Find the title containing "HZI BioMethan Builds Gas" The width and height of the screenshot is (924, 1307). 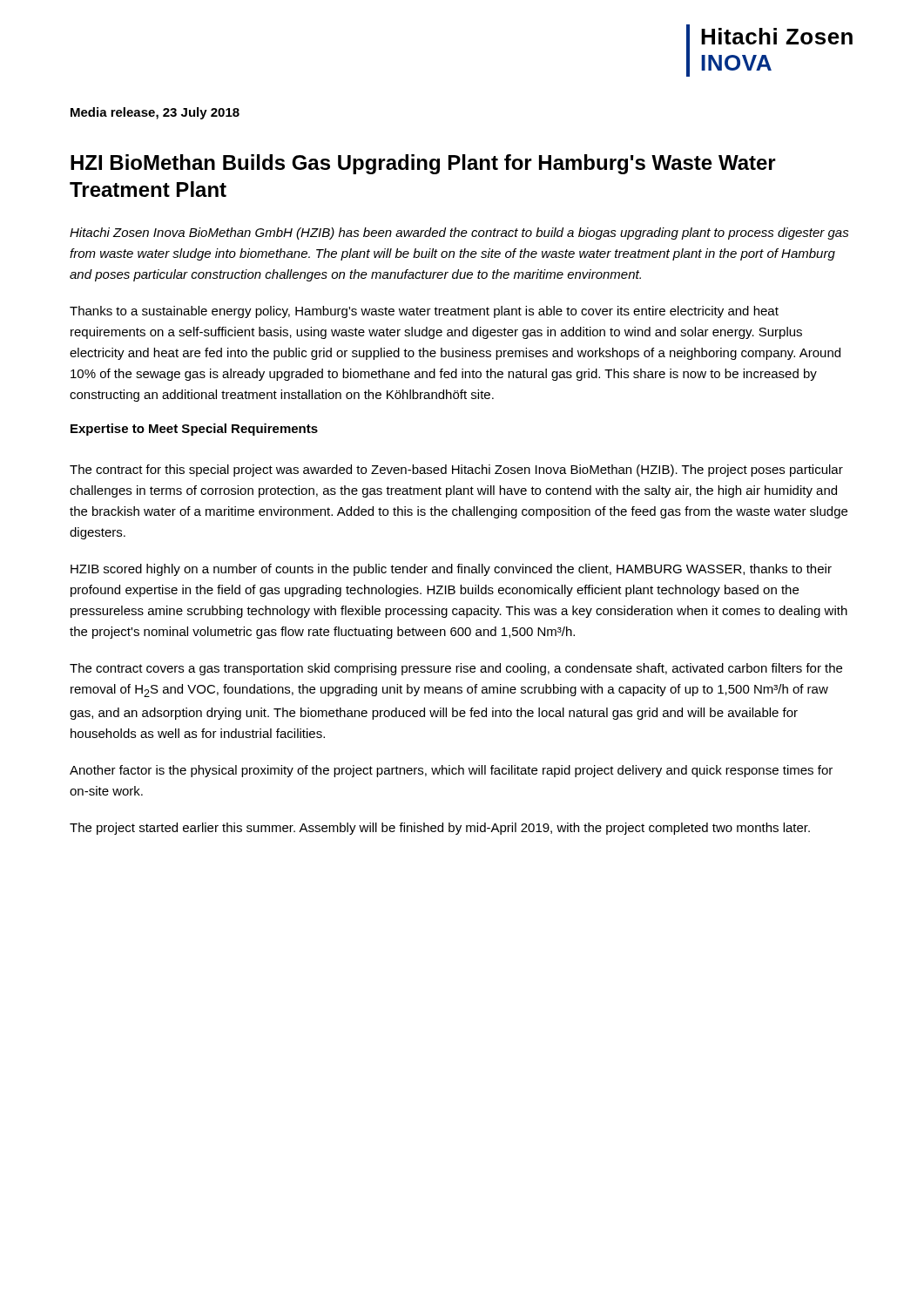[x=462, y=176]
